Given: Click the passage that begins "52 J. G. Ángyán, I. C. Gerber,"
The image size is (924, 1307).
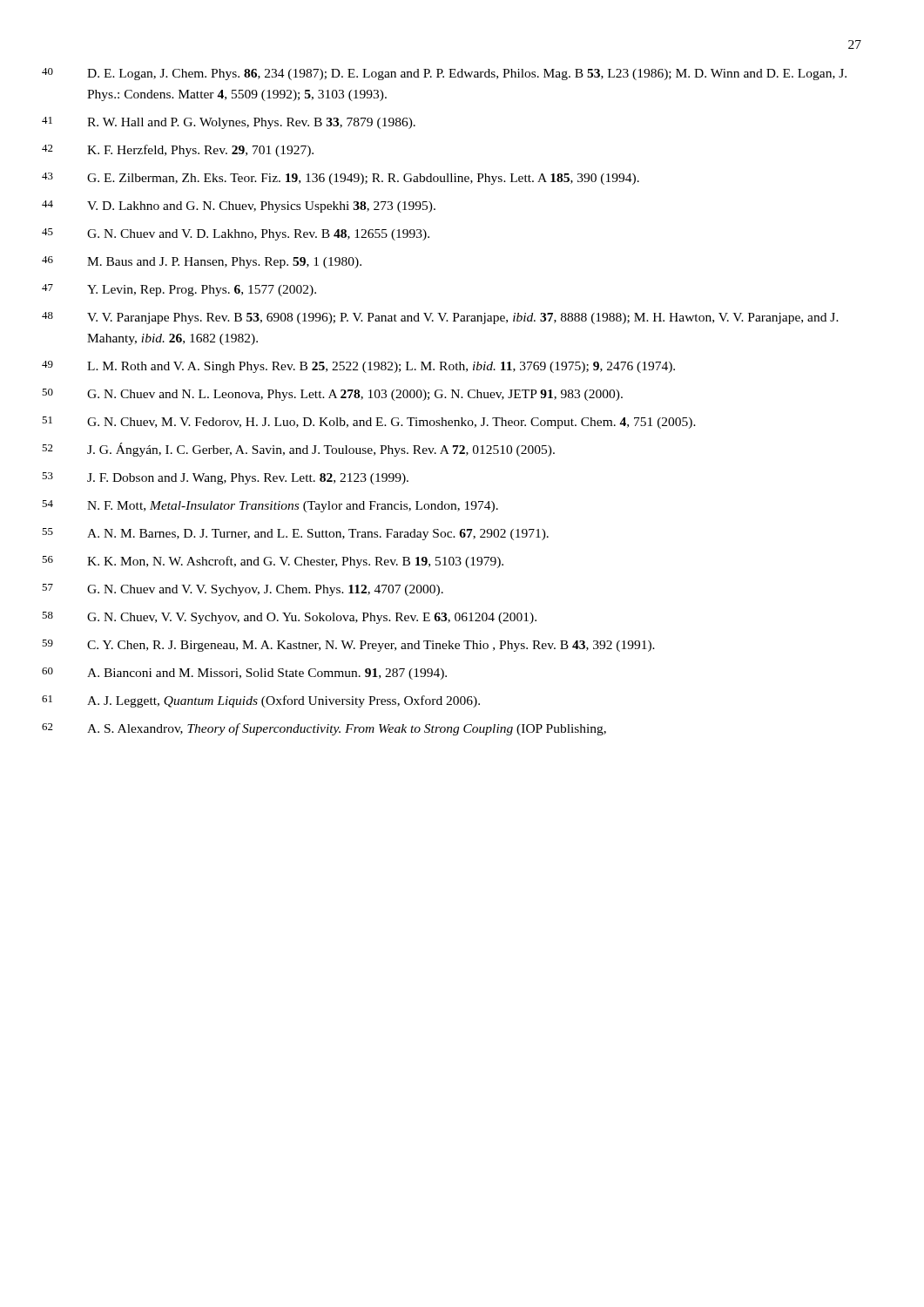Looking at the screenshot, I should point(321,450).
